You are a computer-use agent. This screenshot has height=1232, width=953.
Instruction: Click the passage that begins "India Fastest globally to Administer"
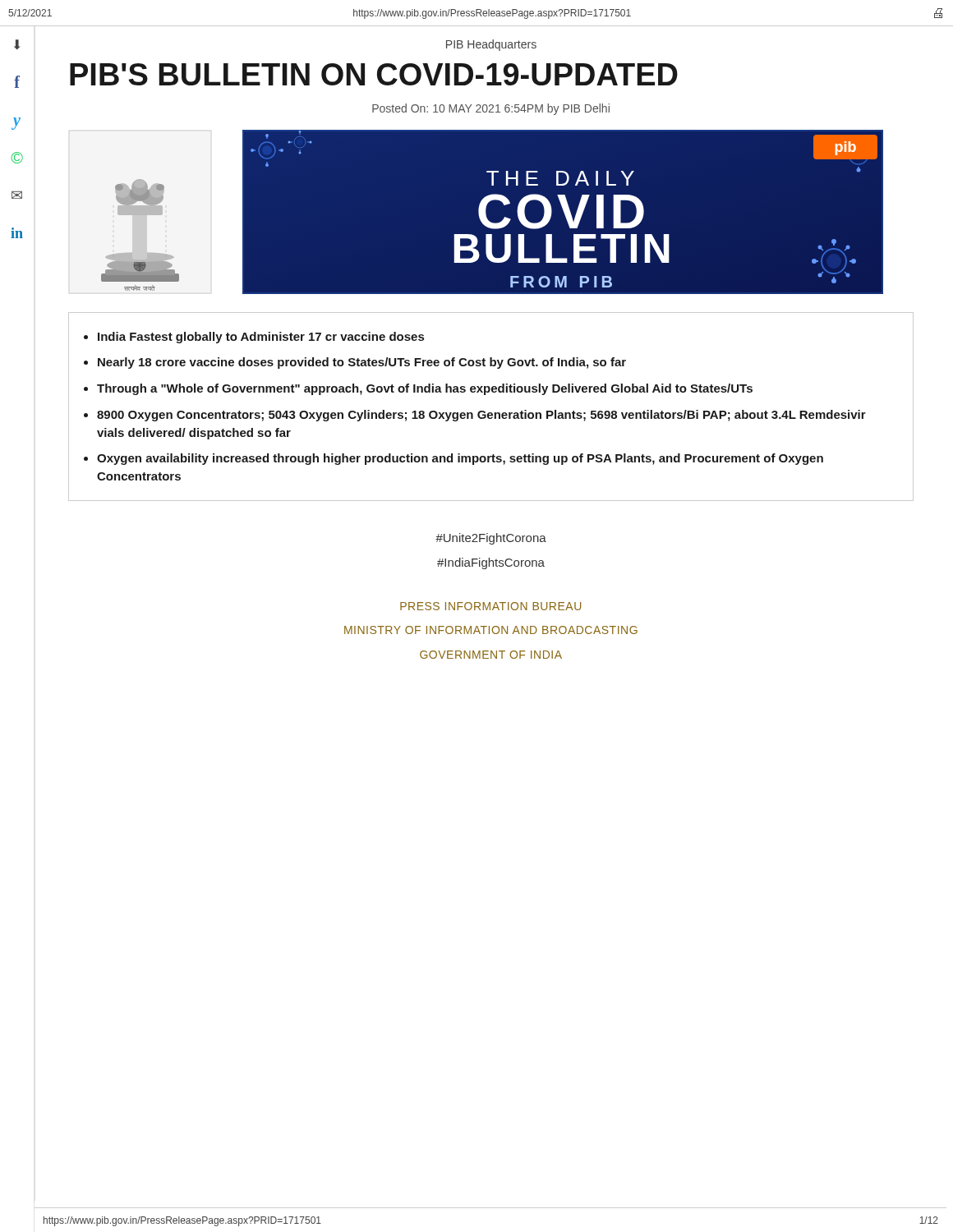[x=261, y=336]
